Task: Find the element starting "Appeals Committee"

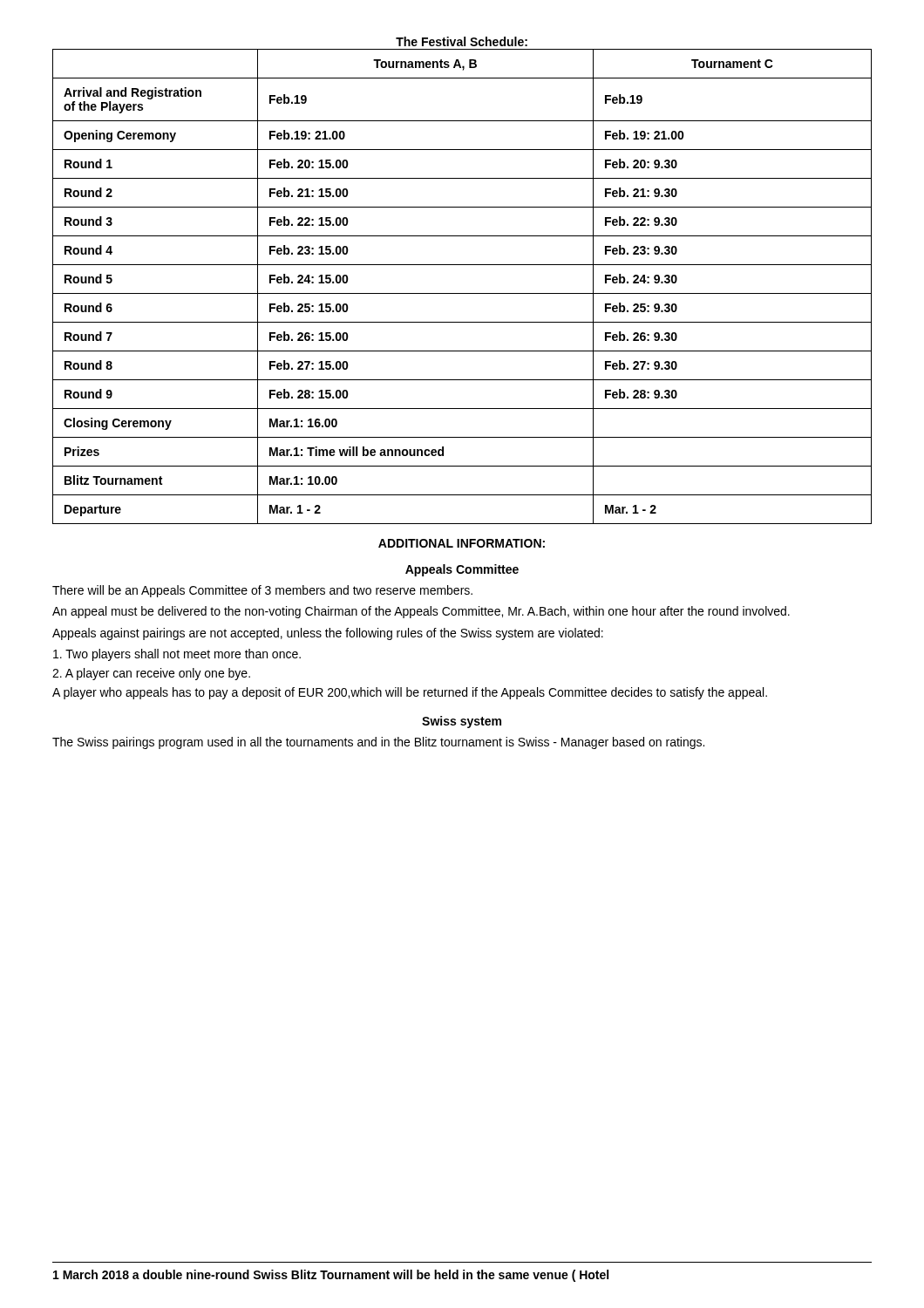Action: pos(462,569)
